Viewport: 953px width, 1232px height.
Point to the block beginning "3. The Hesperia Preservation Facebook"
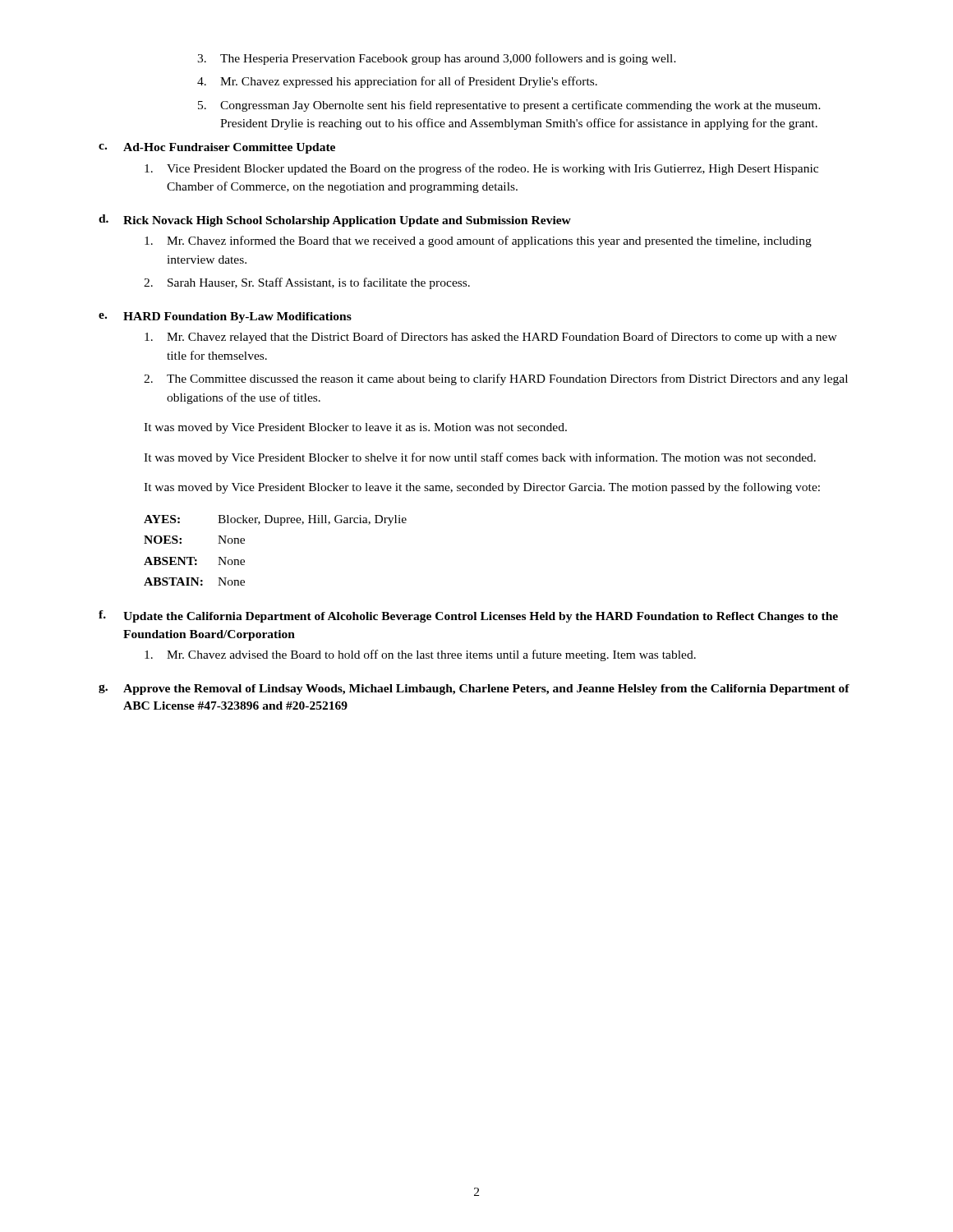tap(526, 91)
